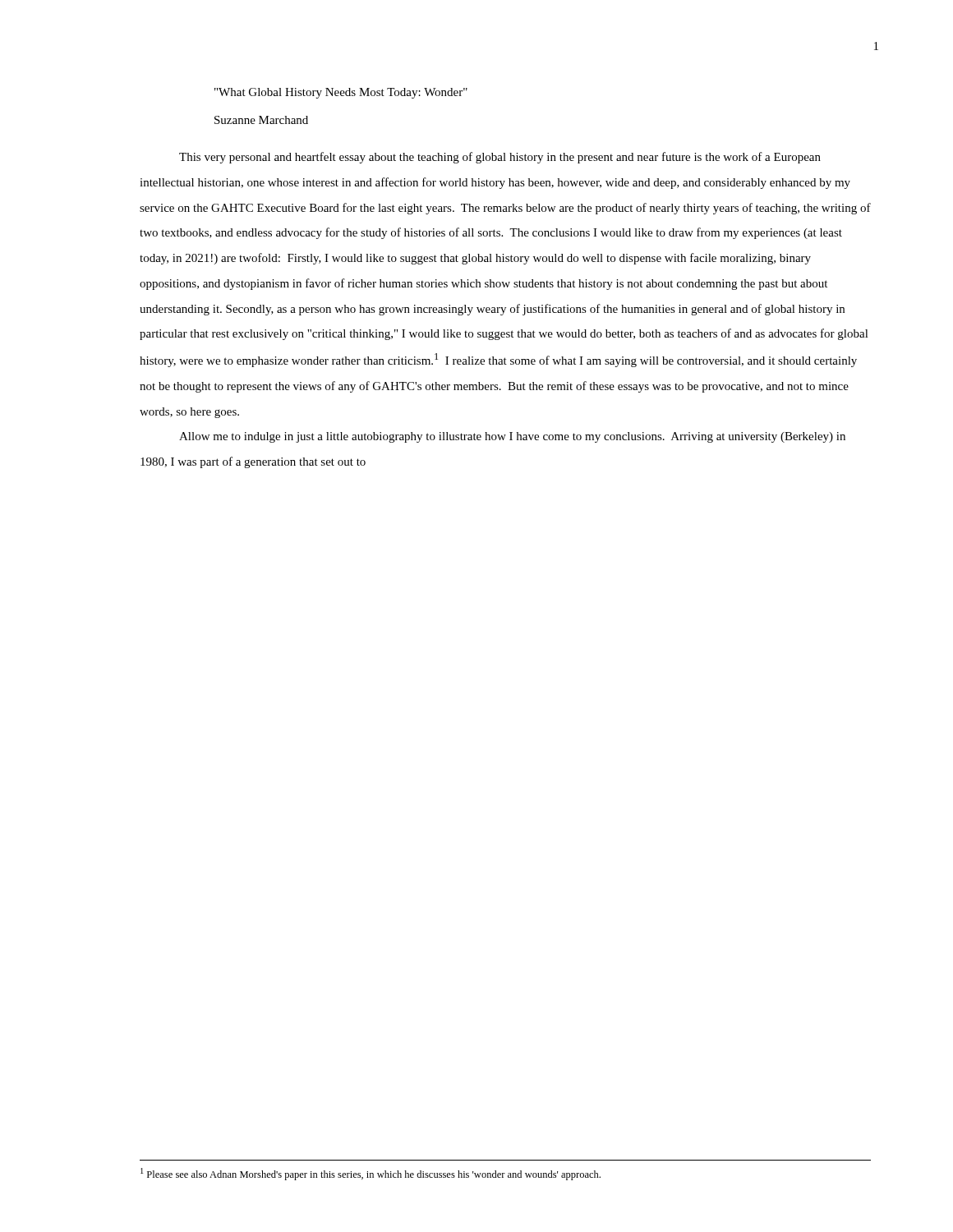
Task: Locate the text starting "This very personal and heartfelt"
Action: pyautogui.click(x=505, y=310)
